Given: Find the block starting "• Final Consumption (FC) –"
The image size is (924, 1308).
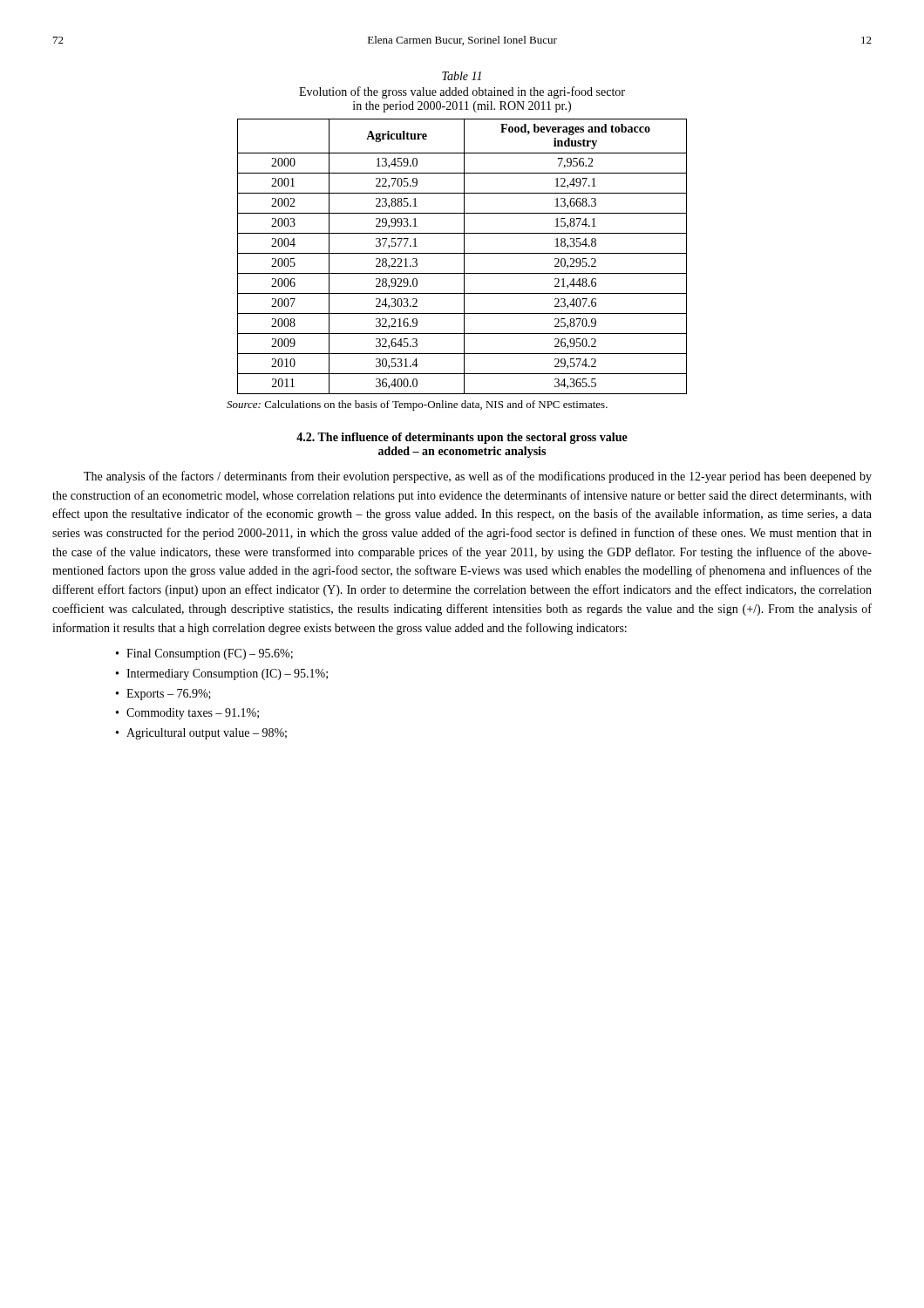Looking at the screenshot, I should 204,654.
